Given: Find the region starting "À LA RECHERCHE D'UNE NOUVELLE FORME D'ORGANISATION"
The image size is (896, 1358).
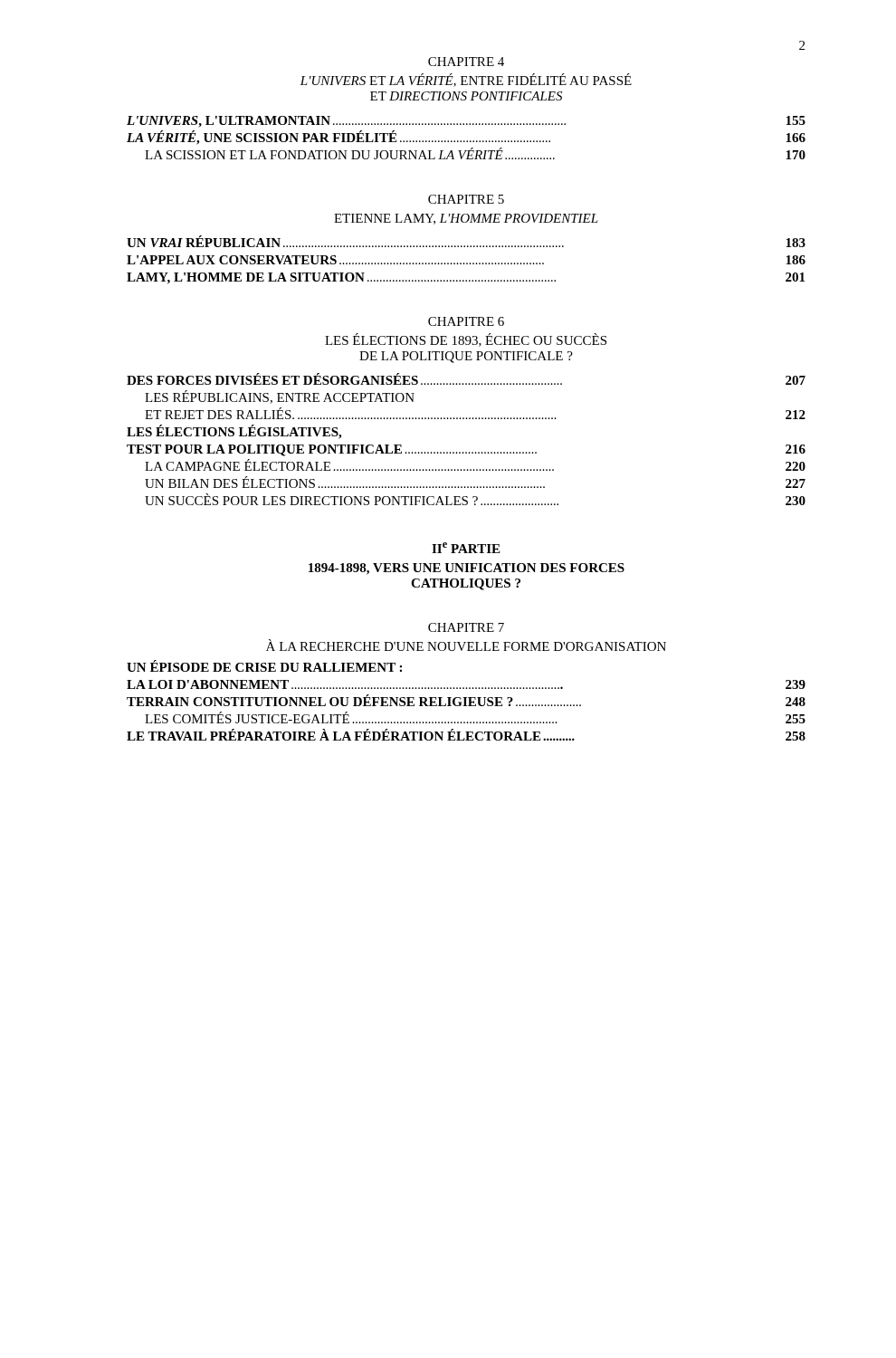Looking at the screenshot, I should click(x=466, y=646).
